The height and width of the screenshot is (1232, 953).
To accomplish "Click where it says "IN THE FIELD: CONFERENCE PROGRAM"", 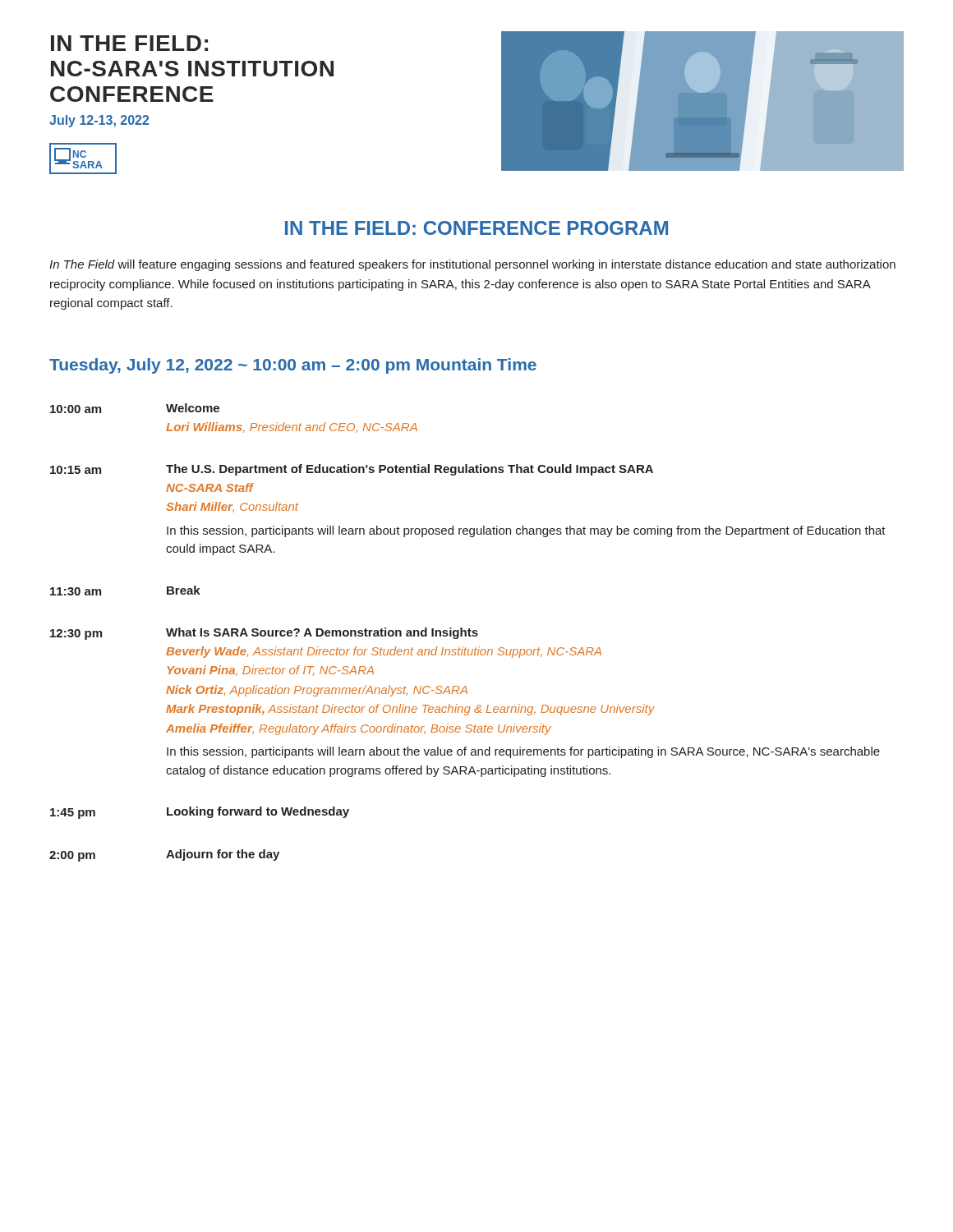I will coord(476,228).
